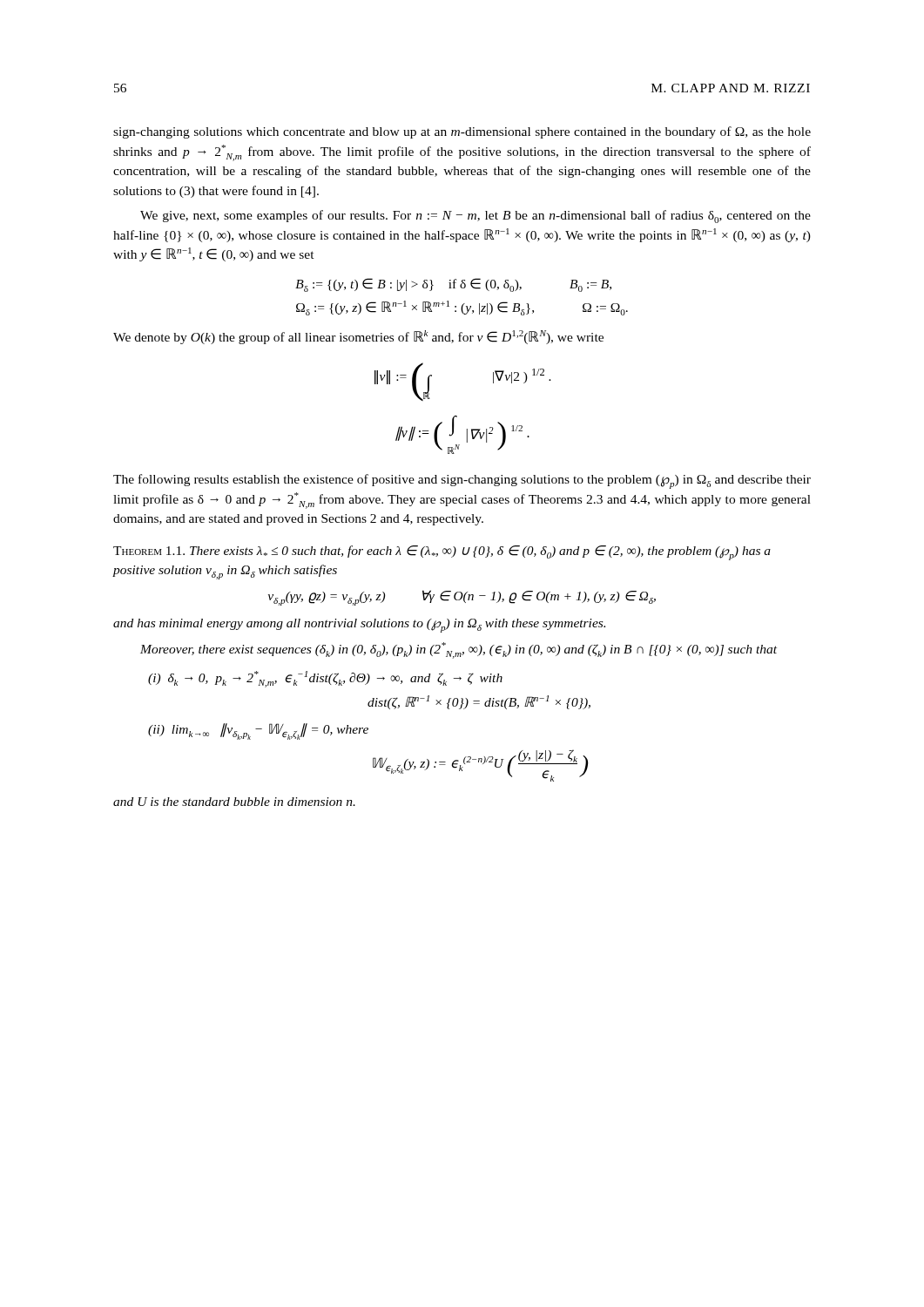Navigate to the block starting "Moreover, there exist sequences (δk)"
This screenshot has height=1307, width=924.
[x=458, y=650]
